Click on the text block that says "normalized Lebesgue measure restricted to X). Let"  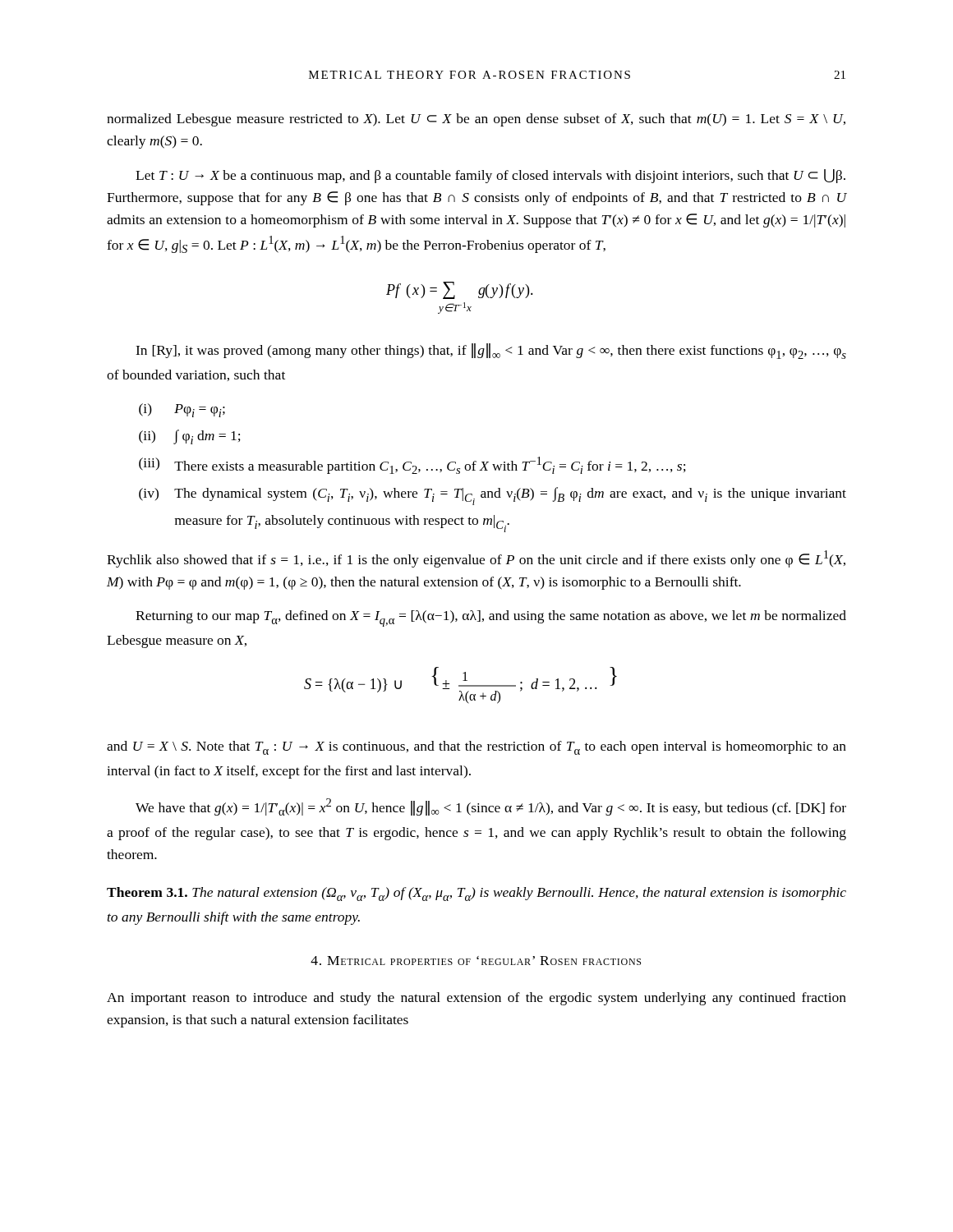tap(476, 130)
